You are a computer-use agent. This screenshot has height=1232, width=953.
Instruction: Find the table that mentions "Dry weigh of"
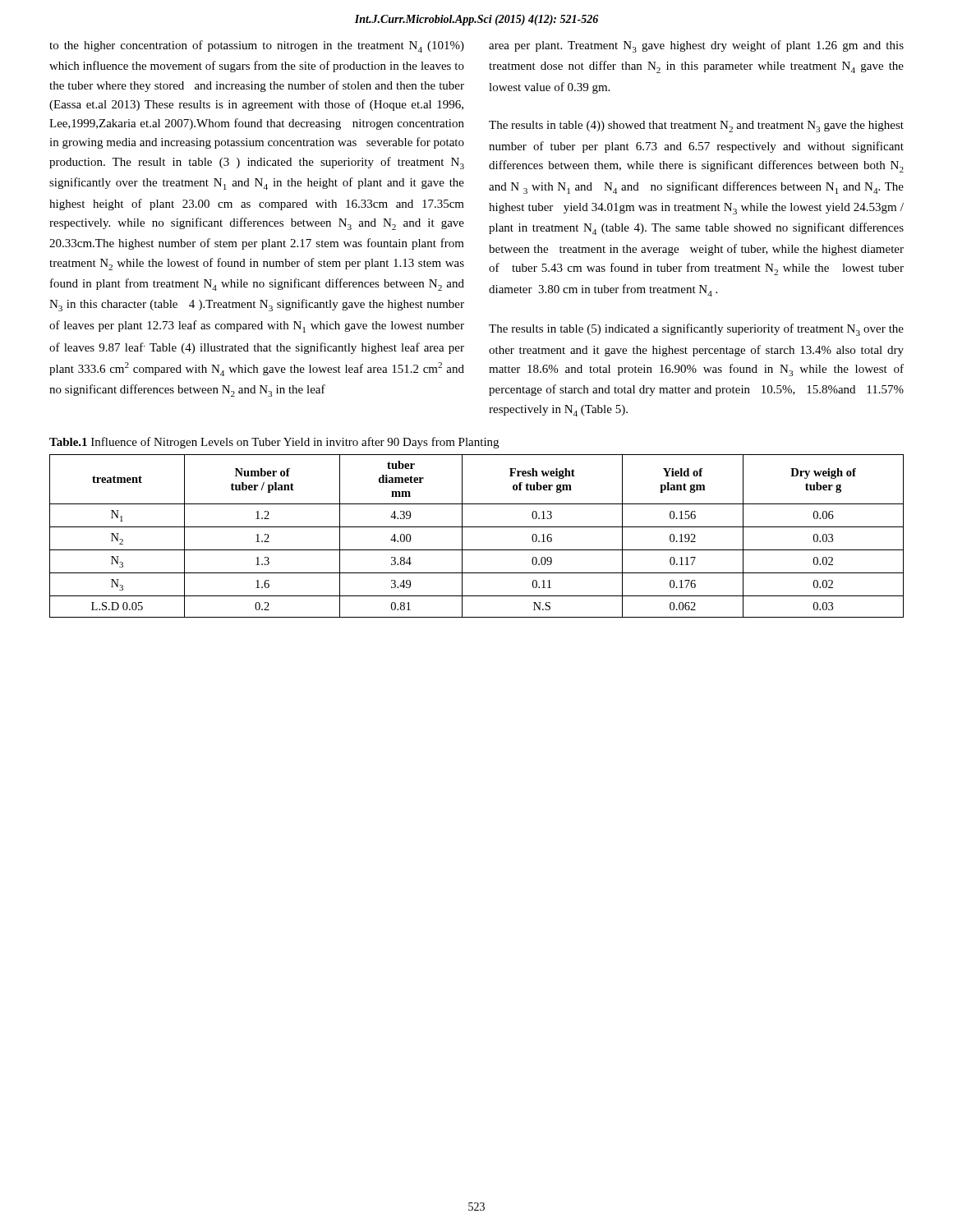coord(476,536)
